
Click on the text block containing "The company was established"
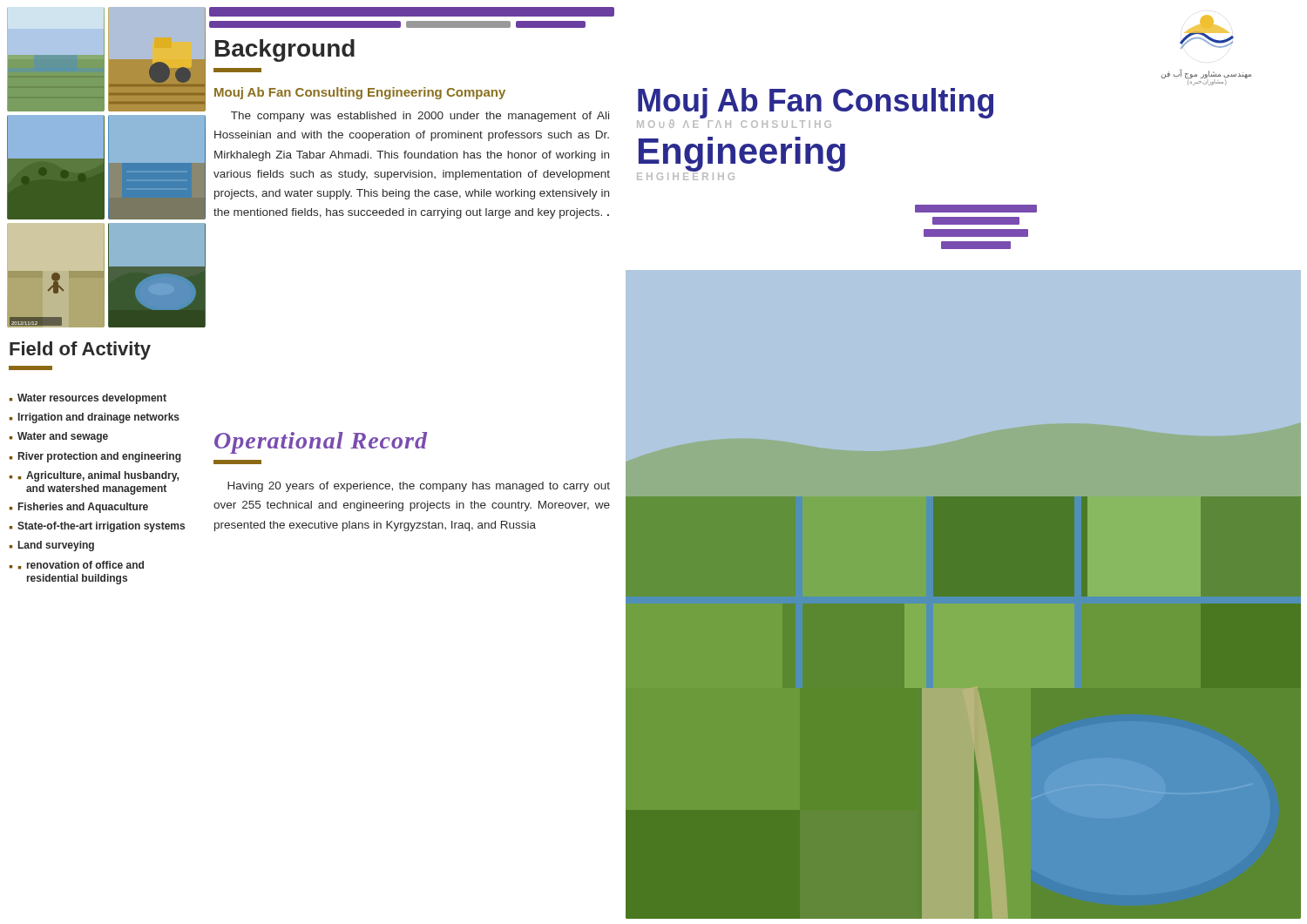coord(412,164)
